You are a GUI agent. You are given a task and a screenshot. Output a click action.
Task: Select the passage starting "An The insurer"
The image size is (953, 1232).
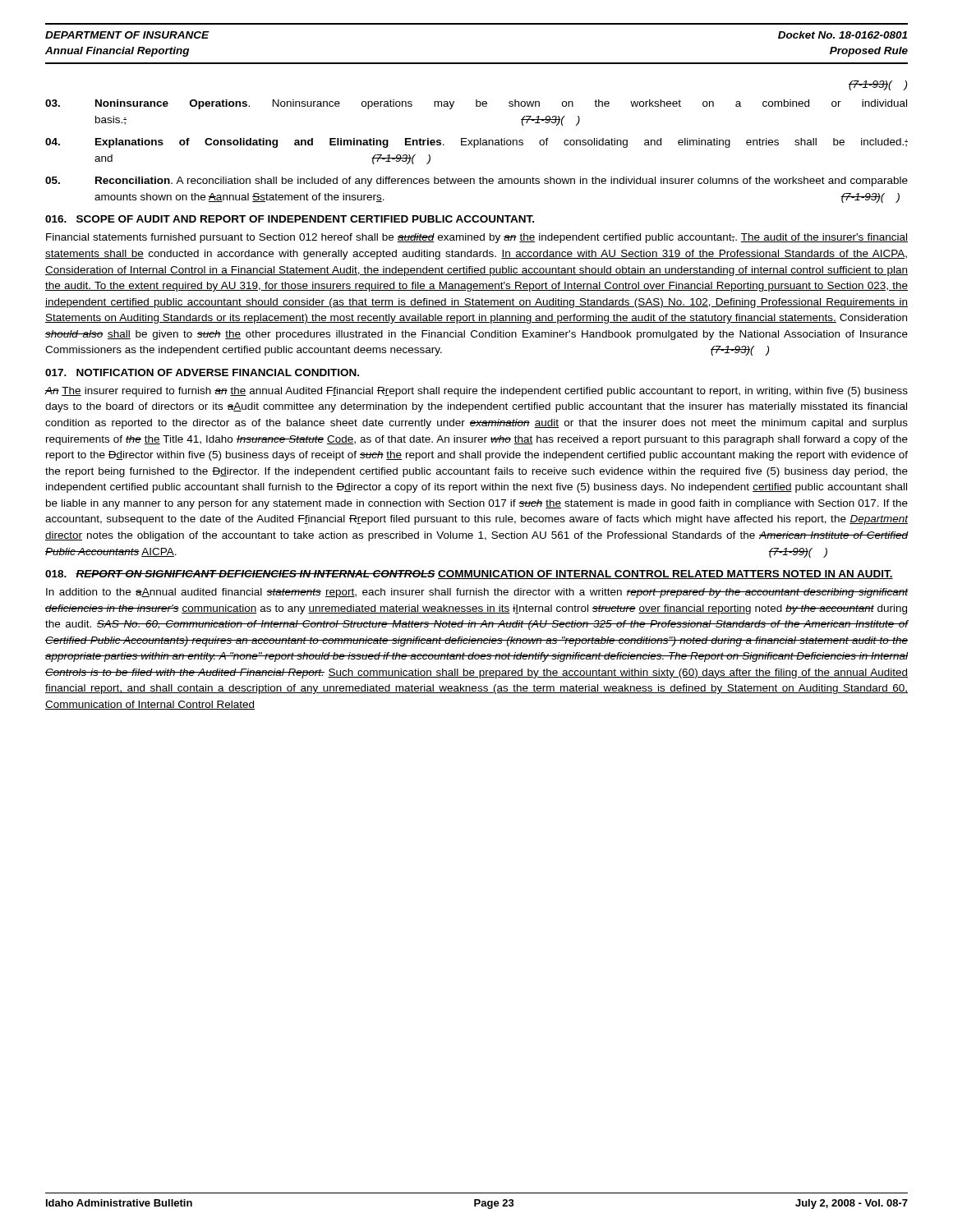[476, 471]
